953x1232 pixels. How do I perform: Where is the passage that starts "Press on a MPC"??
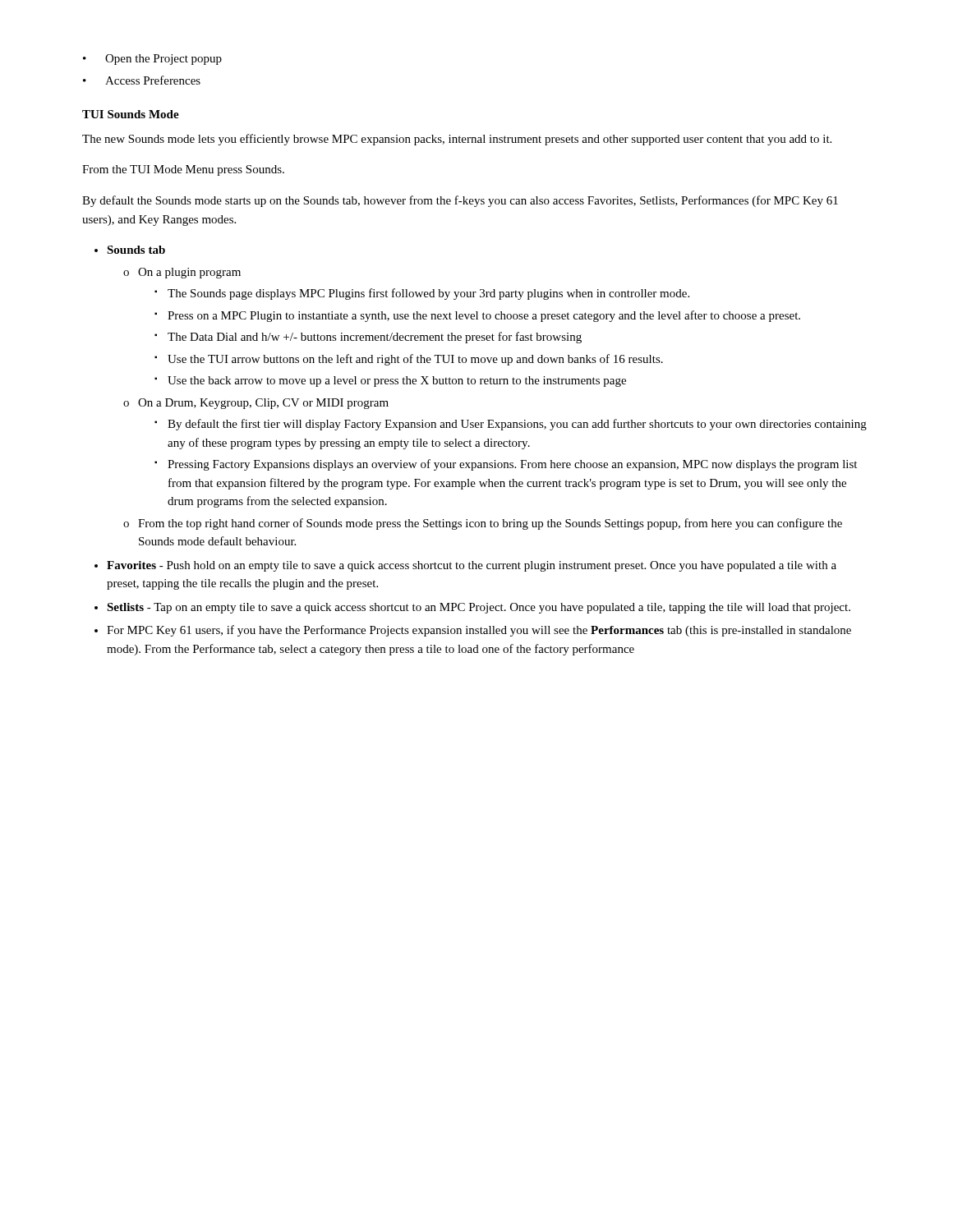(484, 315)
